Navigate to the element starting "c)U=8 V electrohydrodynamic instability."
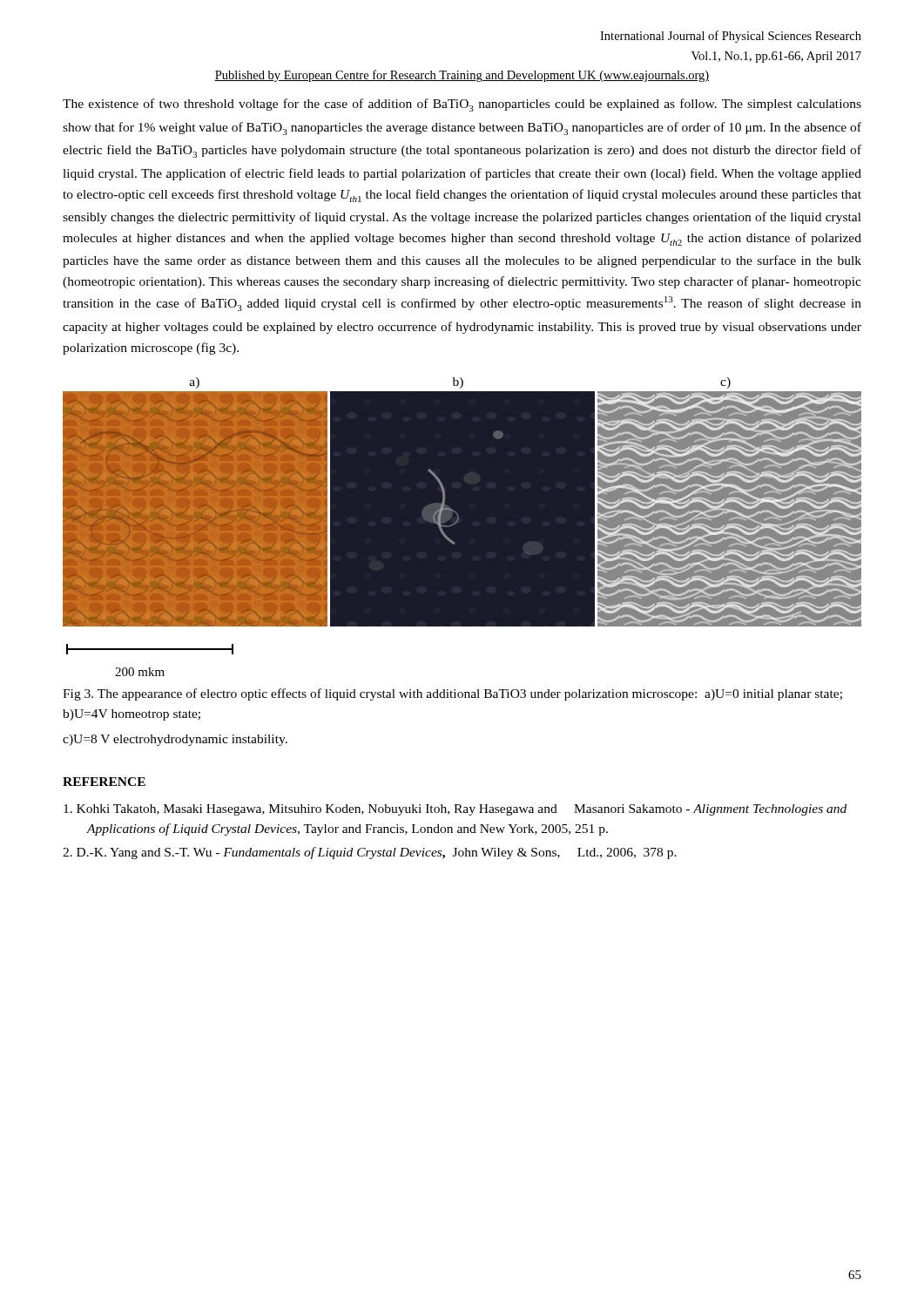 [175, 739]
